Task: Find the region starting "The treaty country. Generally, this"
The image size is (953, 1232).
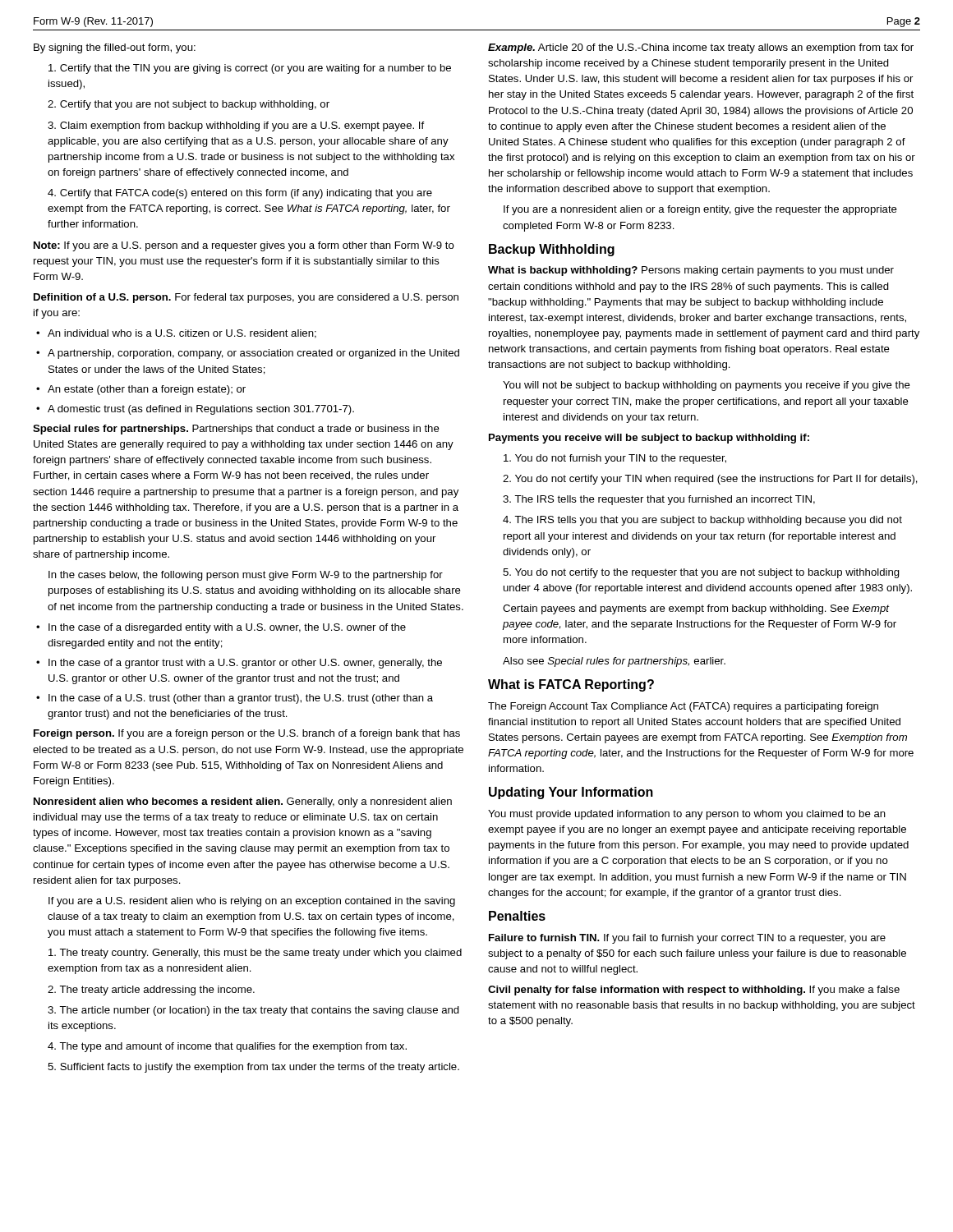Action: [256, 961]
